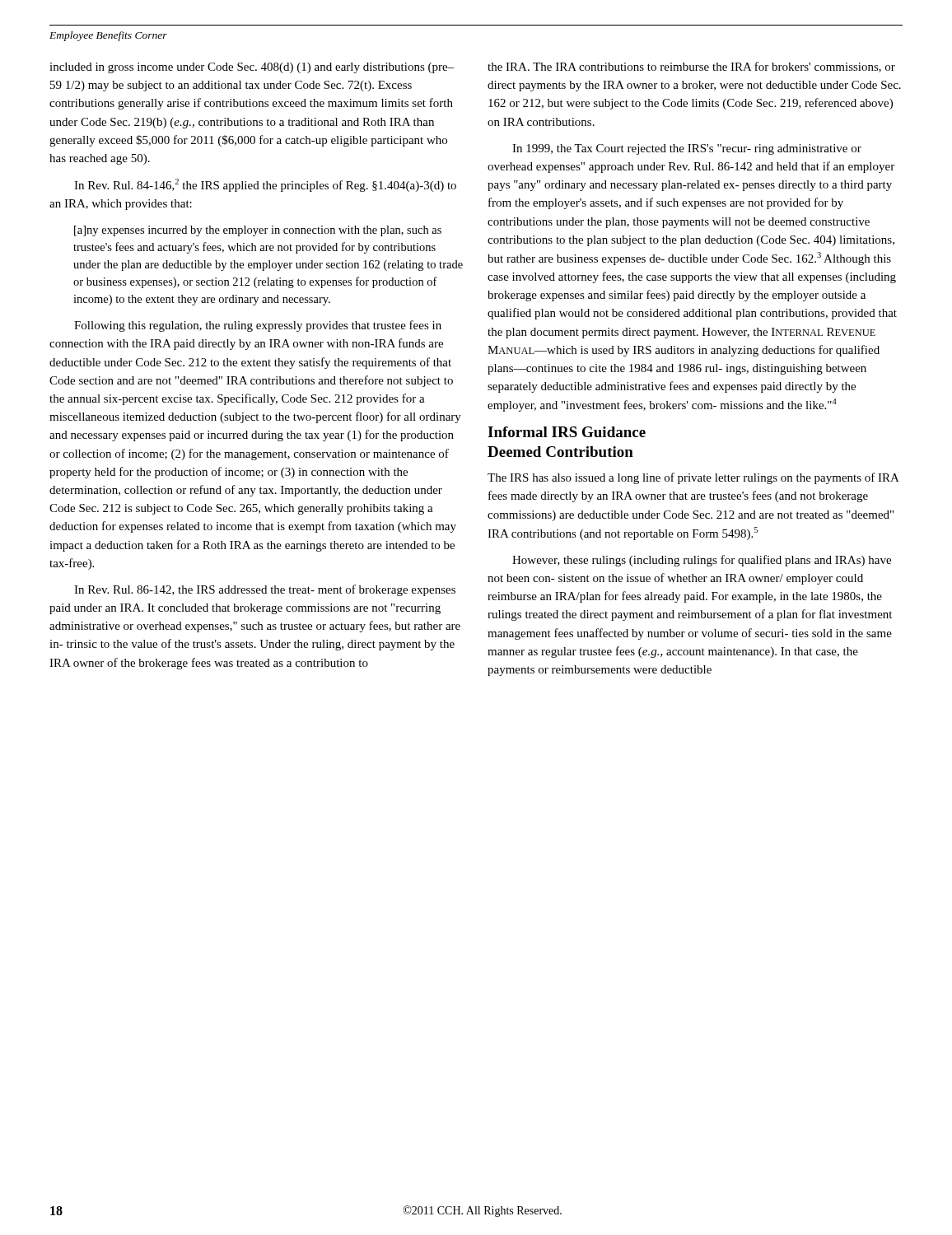Viewport: 952px width, 1235px height.
Task: Locate the element starting "Informal IRS Guidance"
Action: pyautogui.click(x=567, y=432)
